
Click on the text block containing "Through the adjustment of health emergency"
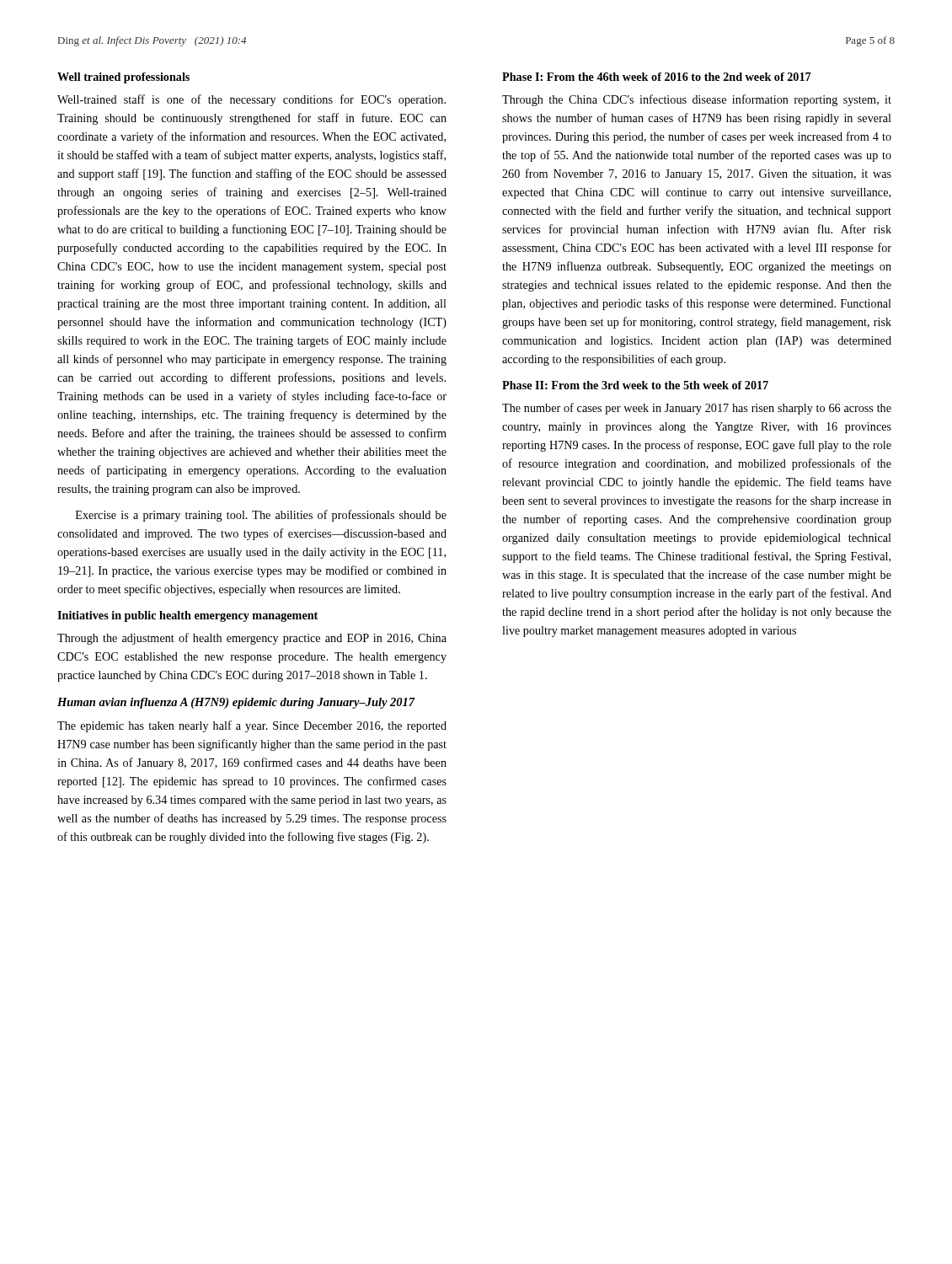tap(252, 656)
